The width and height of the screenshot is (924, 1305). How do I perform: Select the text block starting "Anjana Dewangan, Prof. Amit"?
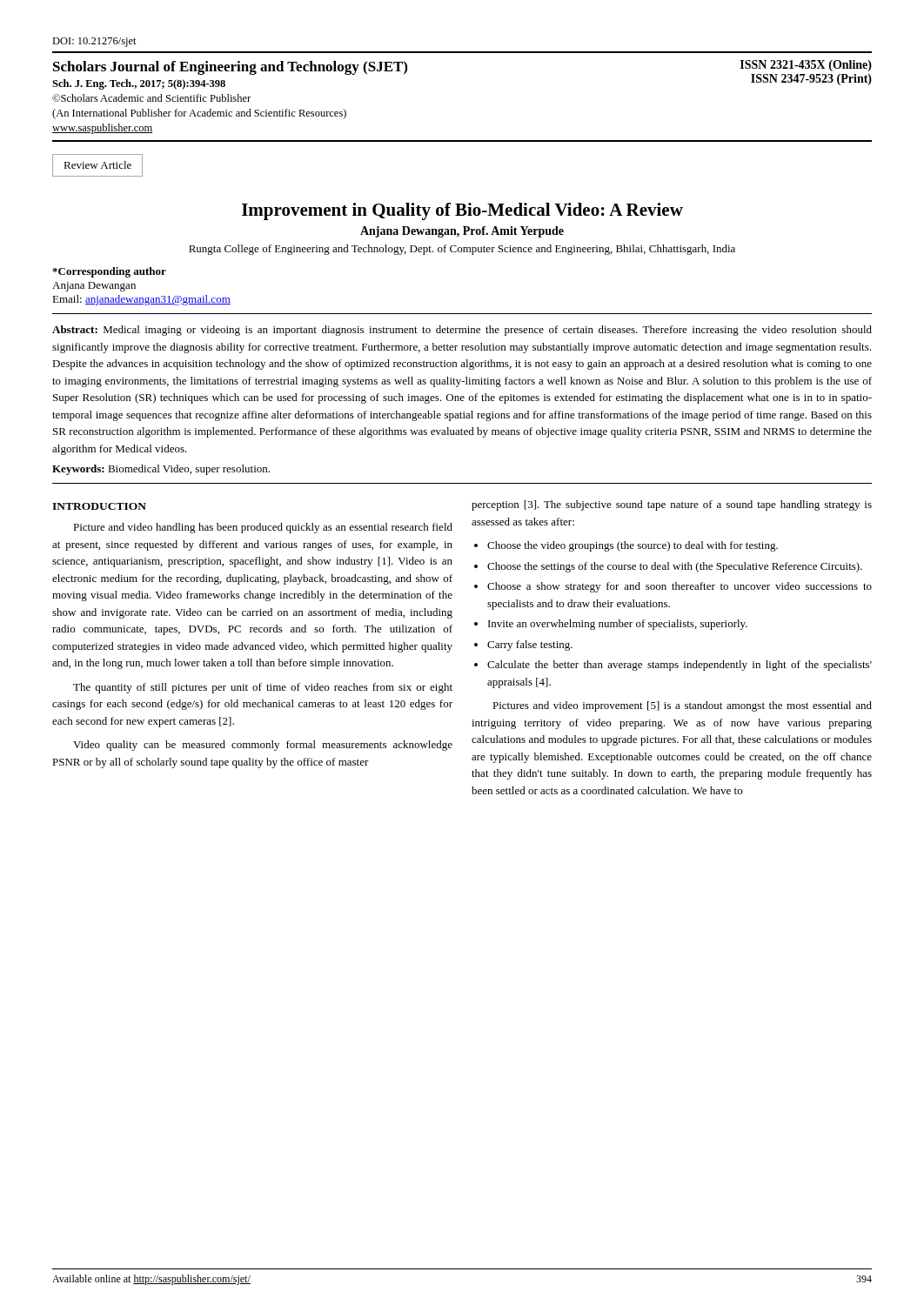462,231
